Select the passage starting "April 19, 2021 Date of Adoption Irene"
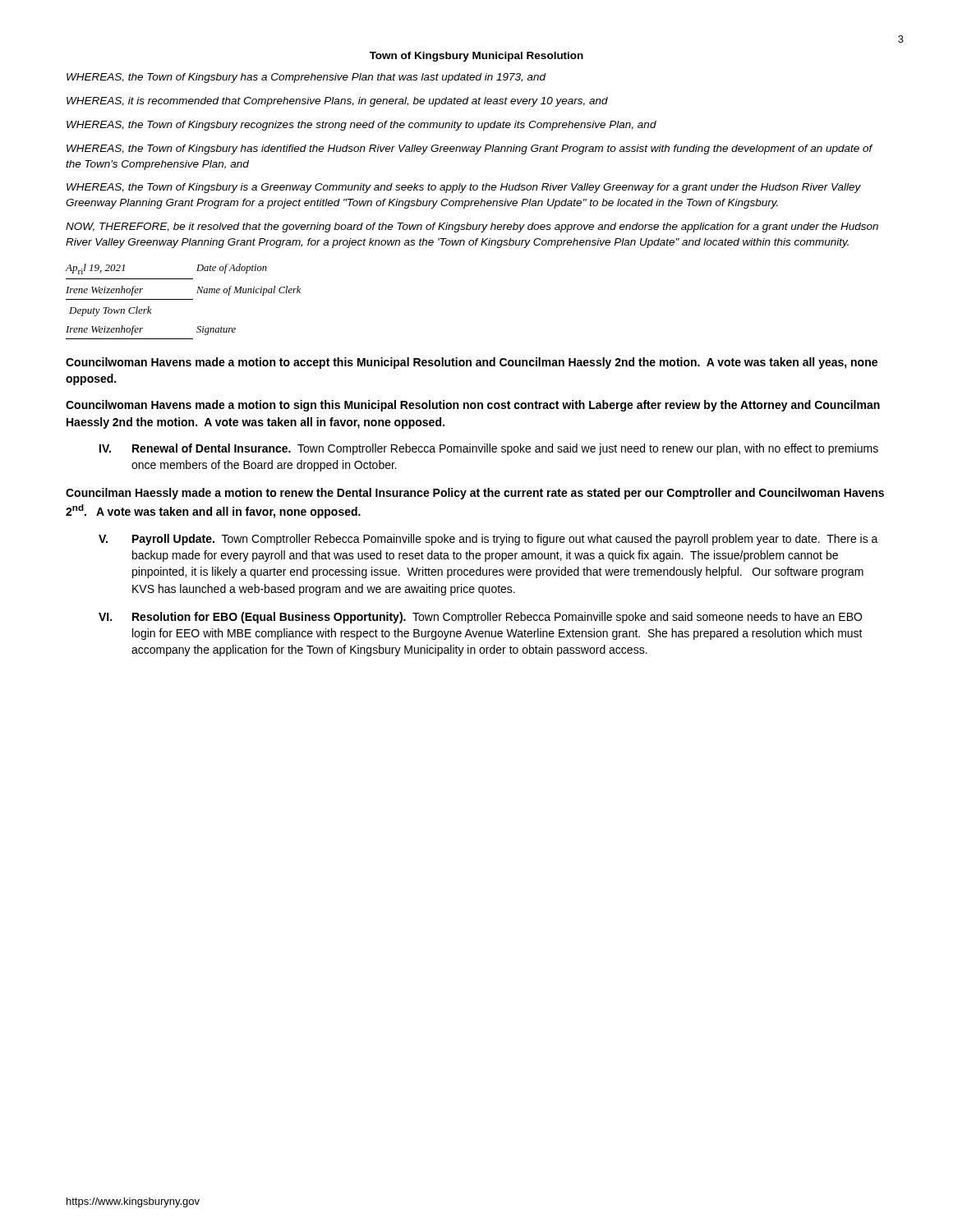 coord(183,301)
